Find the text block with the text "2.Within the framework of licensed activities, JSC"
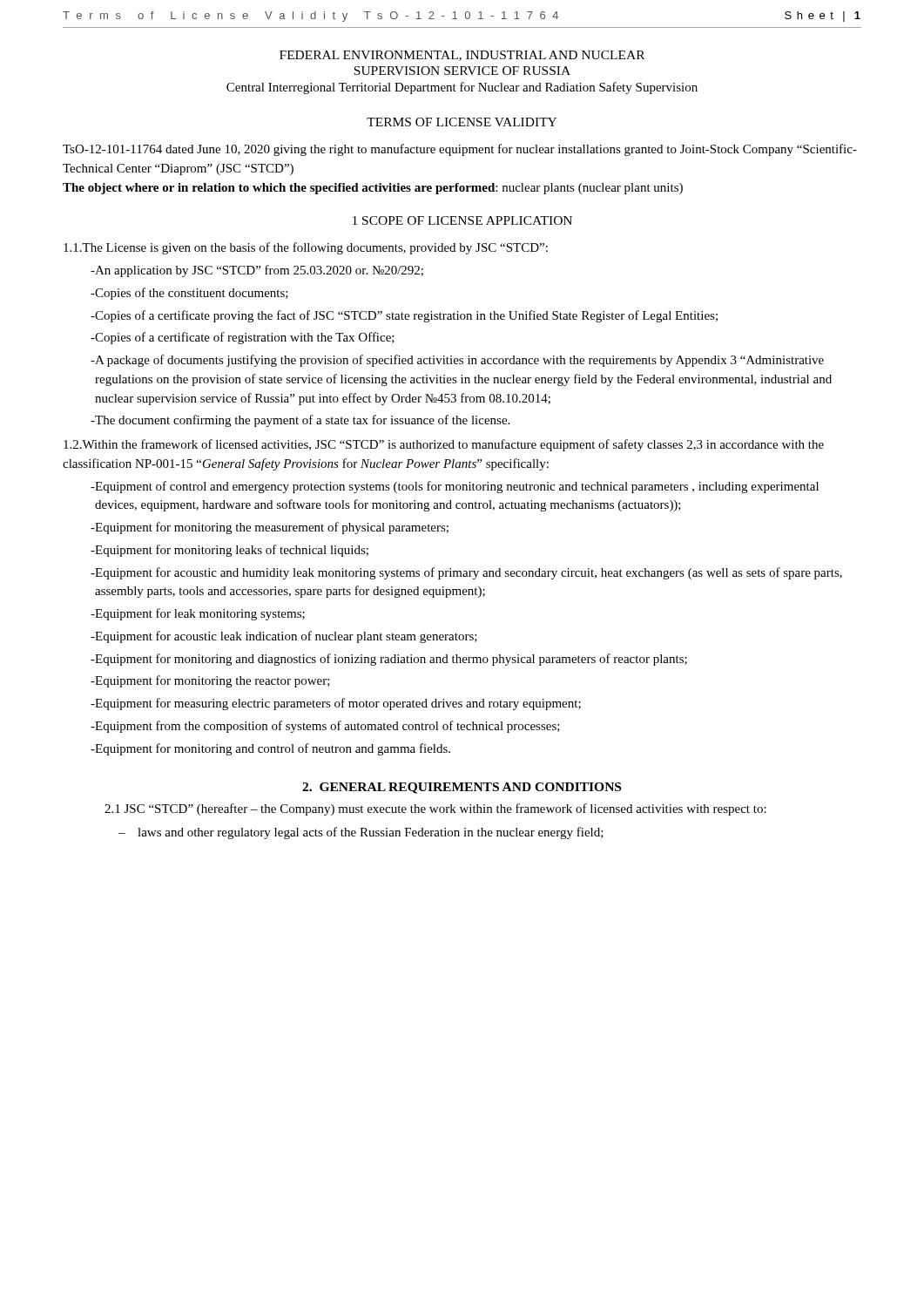924x1307 pixels. (443, 454)
